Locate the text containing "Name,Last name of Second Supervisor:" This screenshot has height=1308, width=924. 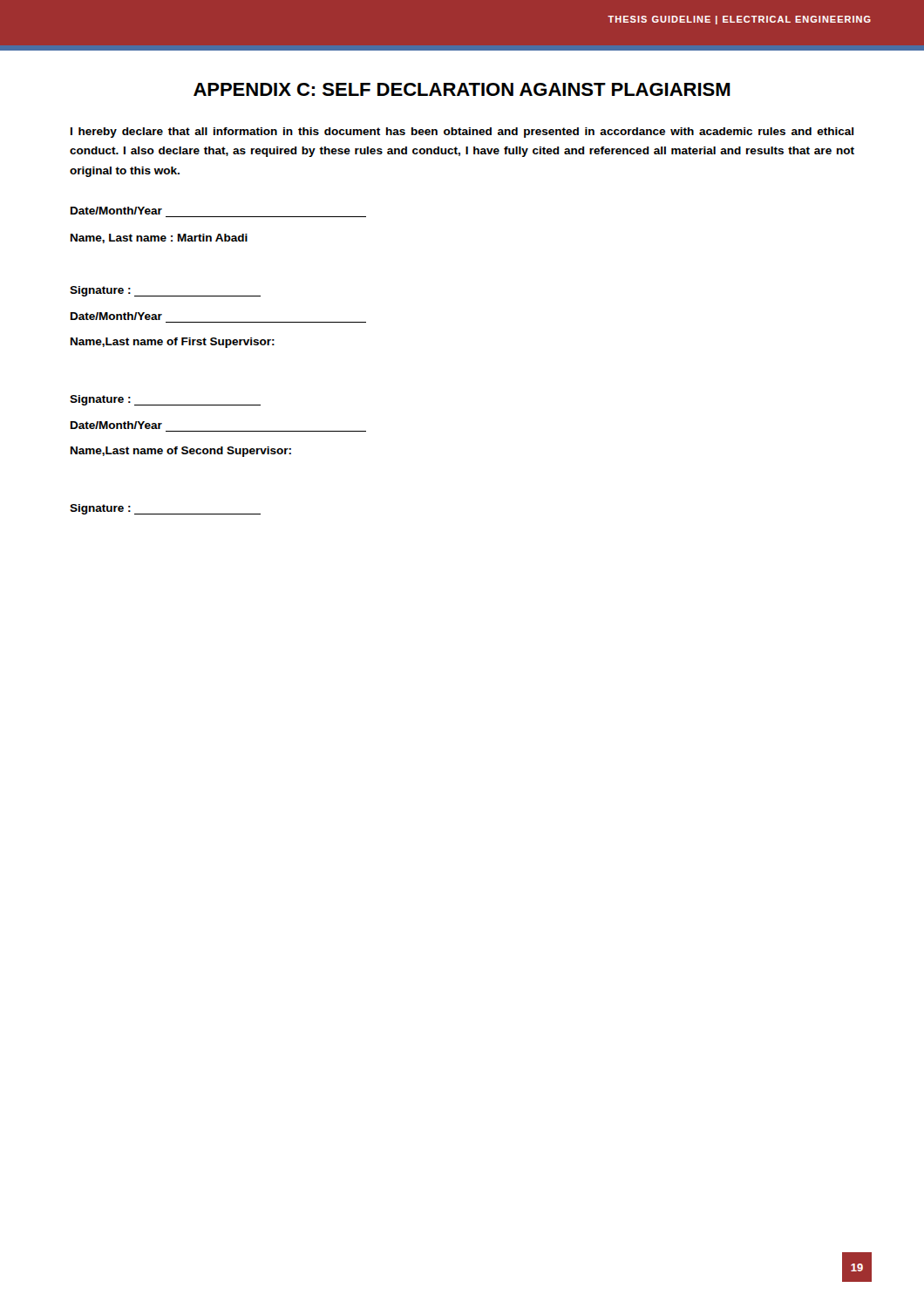[x=181, y=450]
